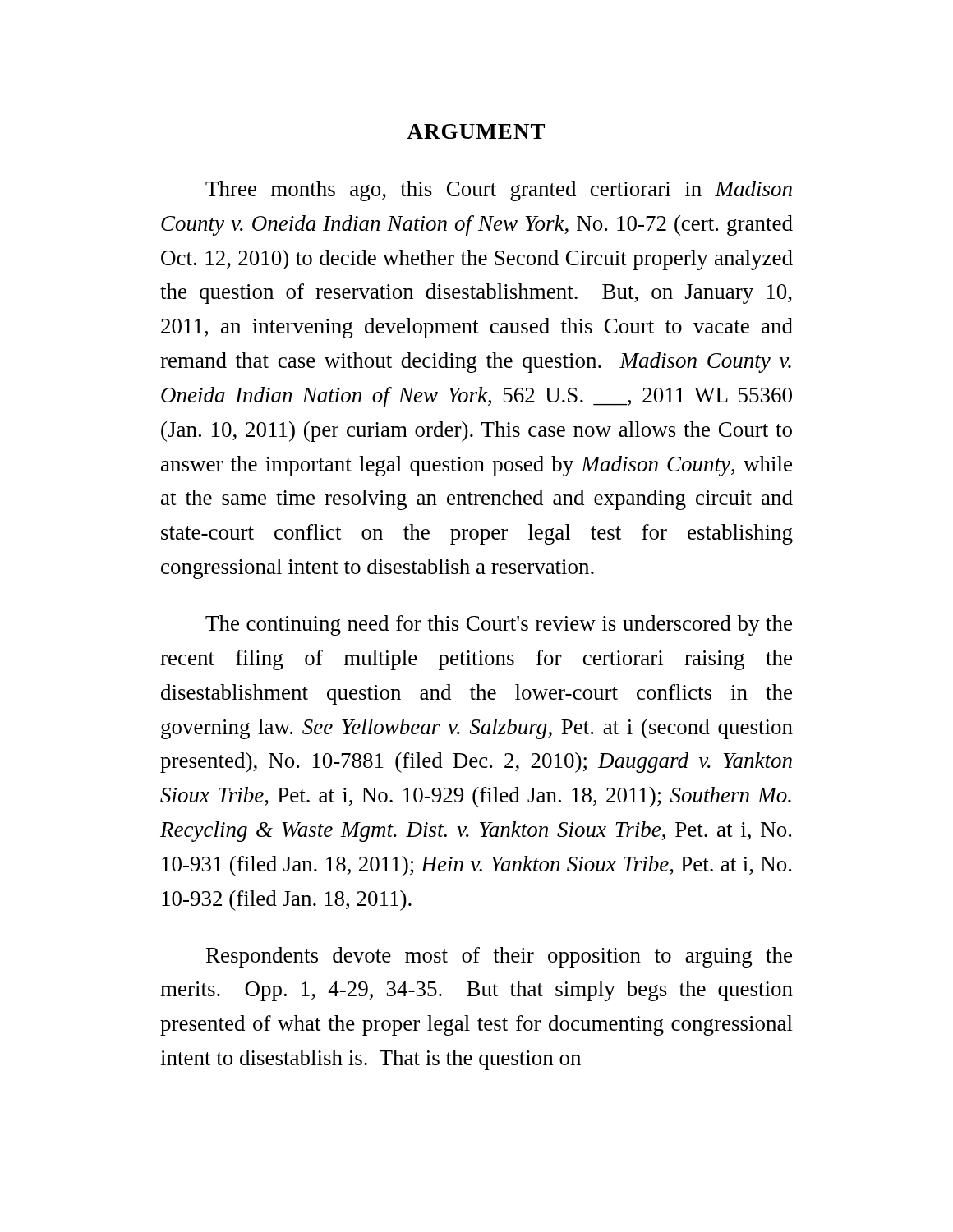
Task: Click on the passage starting "The continuing need for this Court's"
Action: [476, 761]
